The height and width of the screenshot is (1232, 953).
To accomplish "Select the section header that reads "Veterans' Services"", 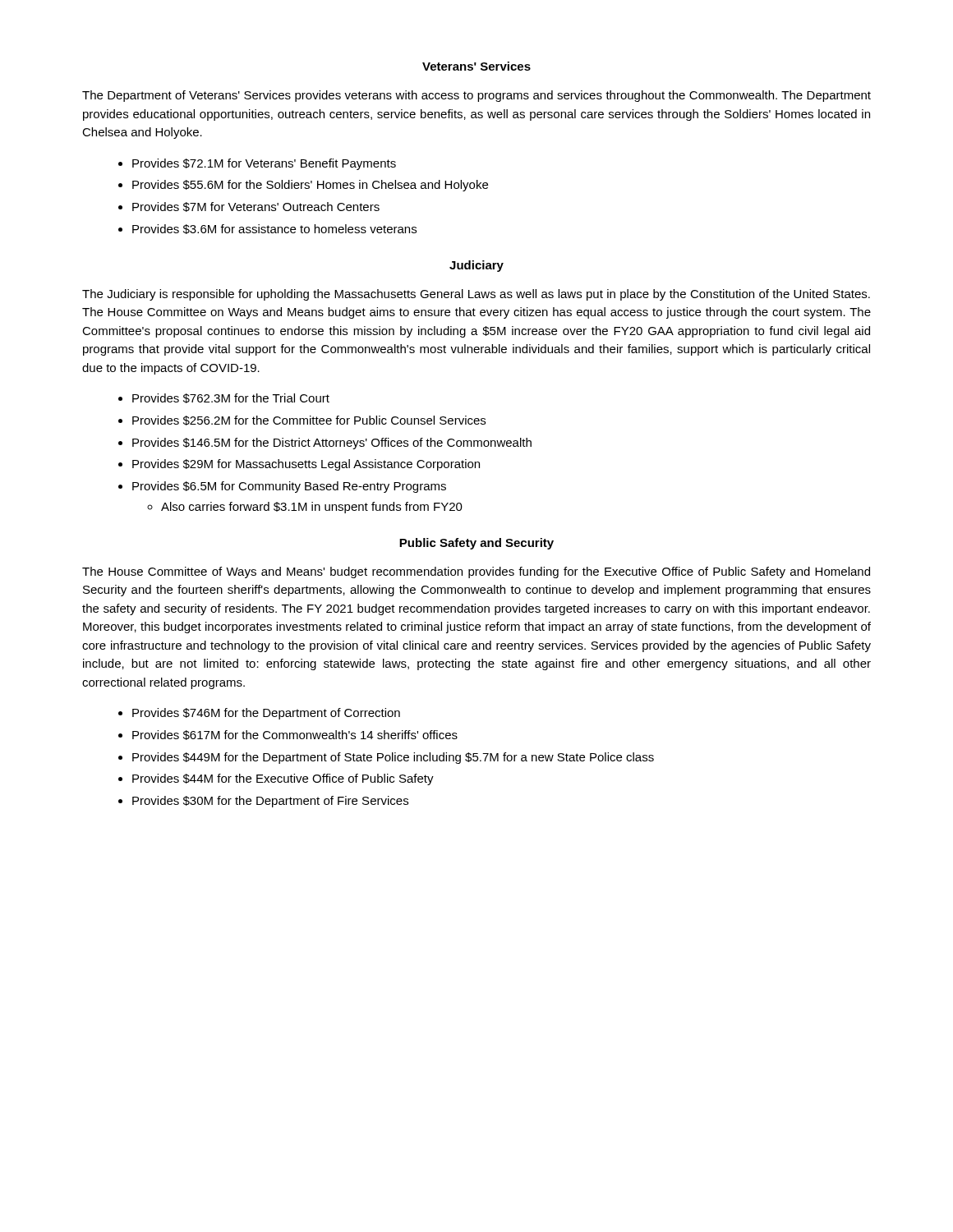I will pos(476,66).
